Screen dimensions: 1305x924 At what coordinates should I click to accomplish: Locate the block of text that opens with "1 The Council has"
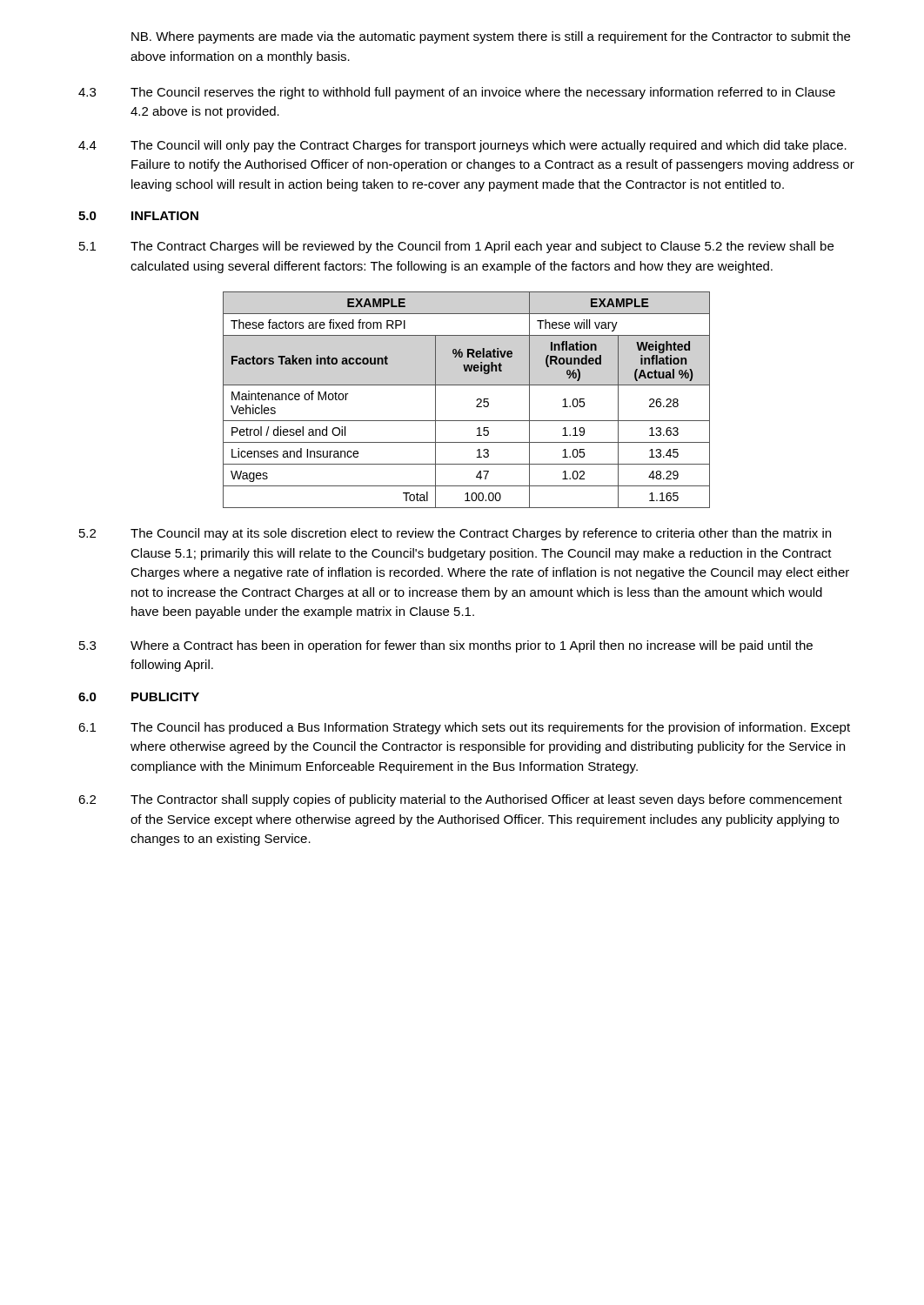466,747
